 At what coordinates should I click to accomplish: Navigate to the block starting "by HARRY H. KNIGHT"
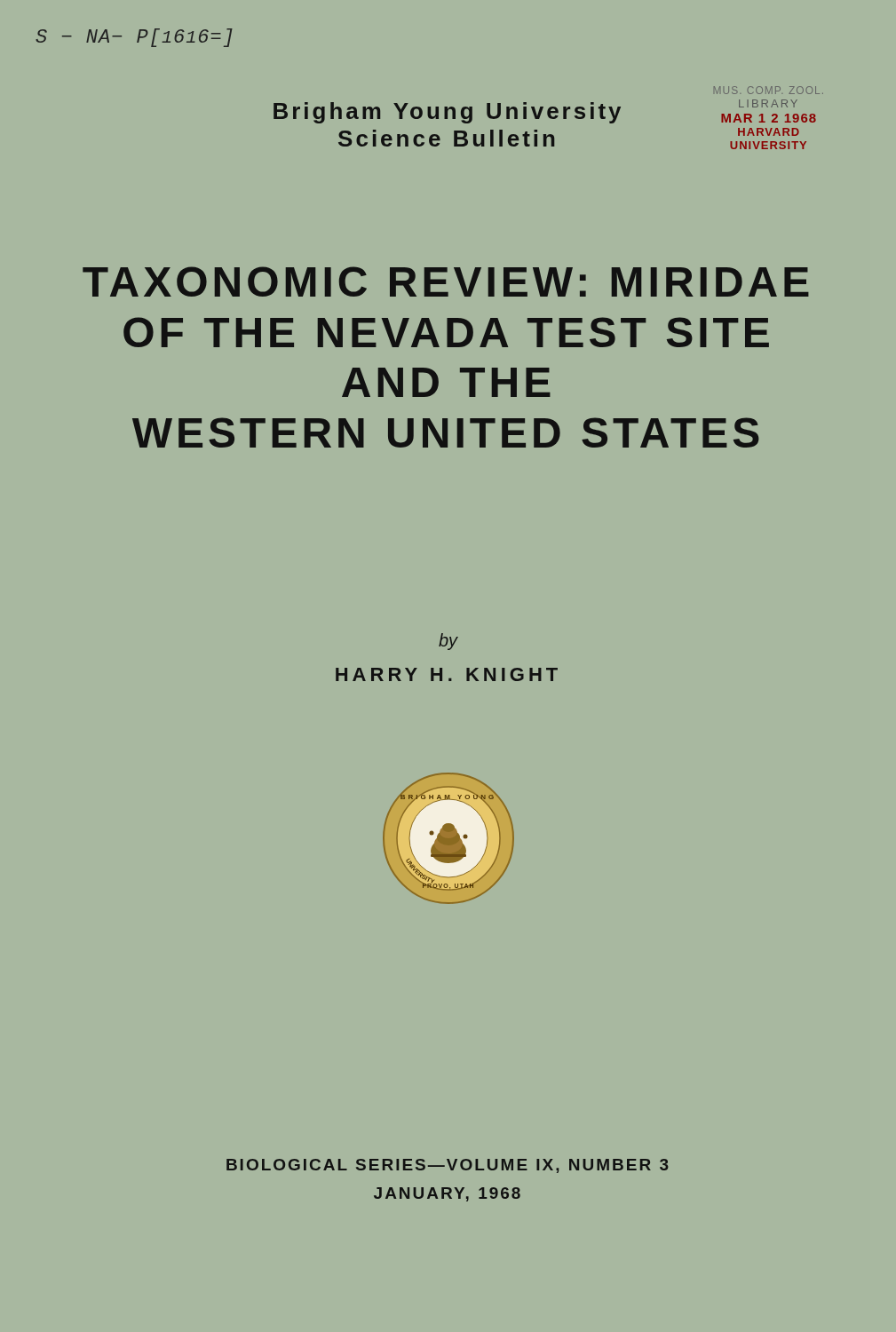[448, 658]
